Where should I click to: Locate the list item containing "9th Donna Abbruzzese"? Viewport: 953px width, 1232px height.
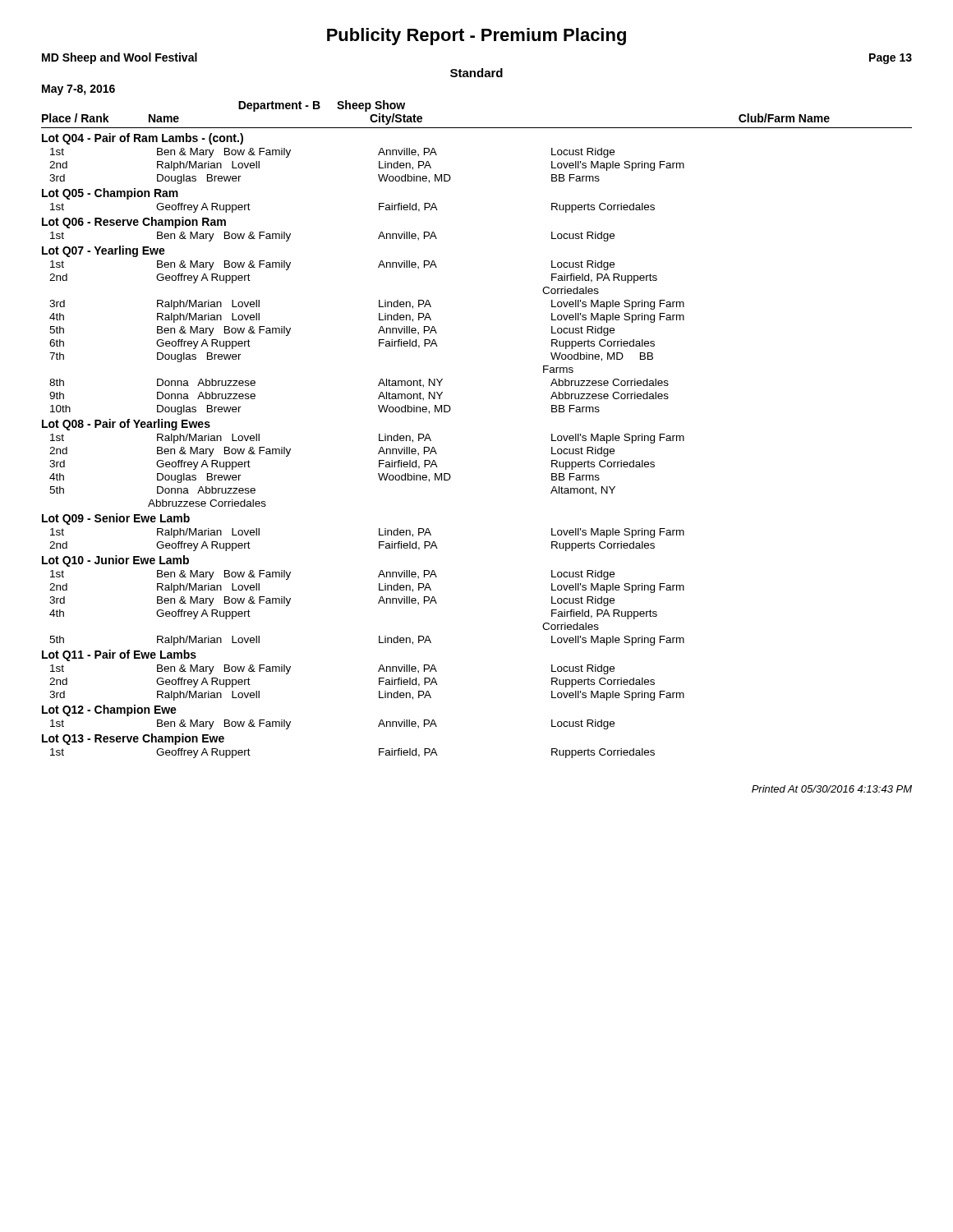pyautogui.click(x=440, y=395)
